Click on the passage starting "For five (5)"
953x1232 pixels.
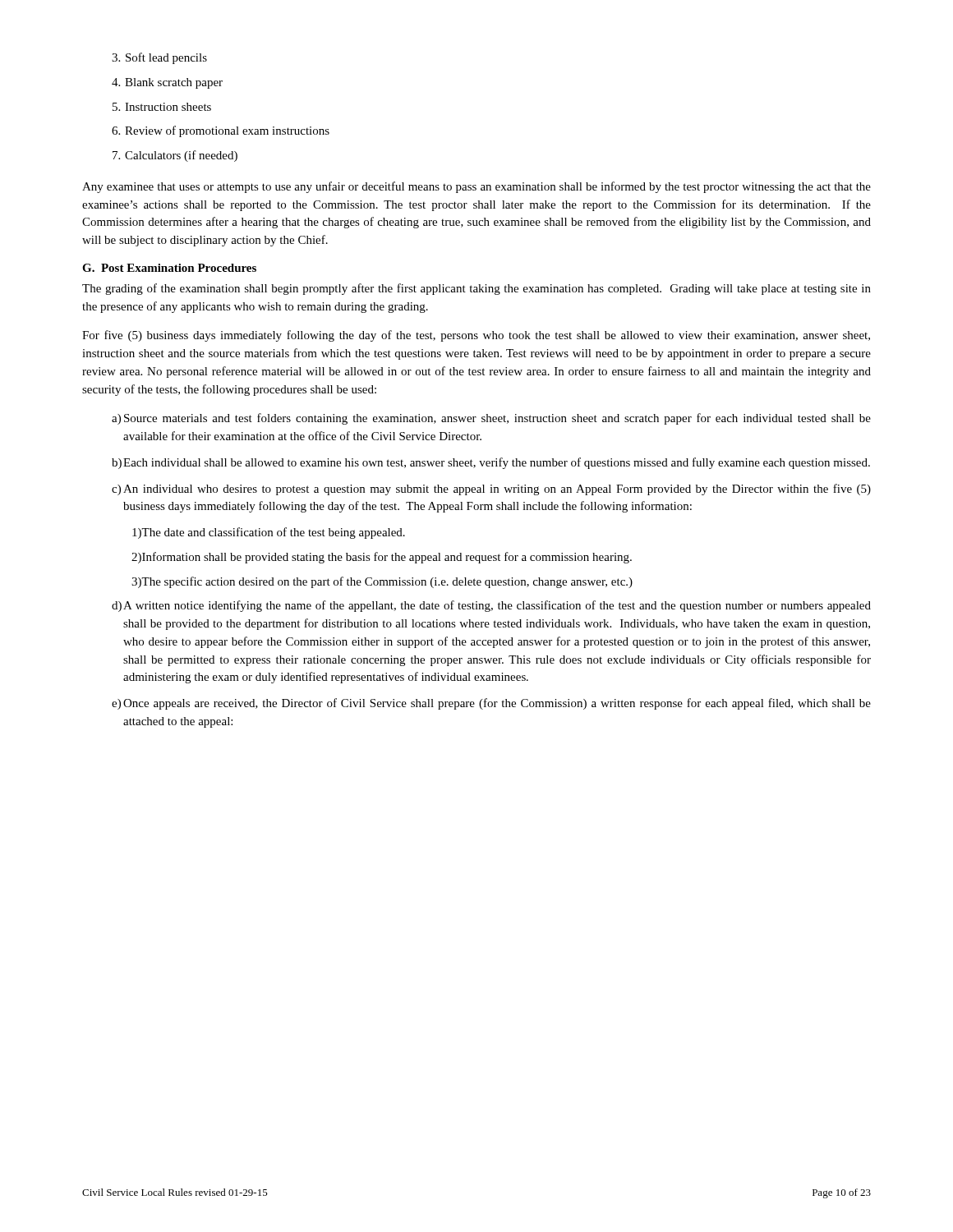coord(476,362)
